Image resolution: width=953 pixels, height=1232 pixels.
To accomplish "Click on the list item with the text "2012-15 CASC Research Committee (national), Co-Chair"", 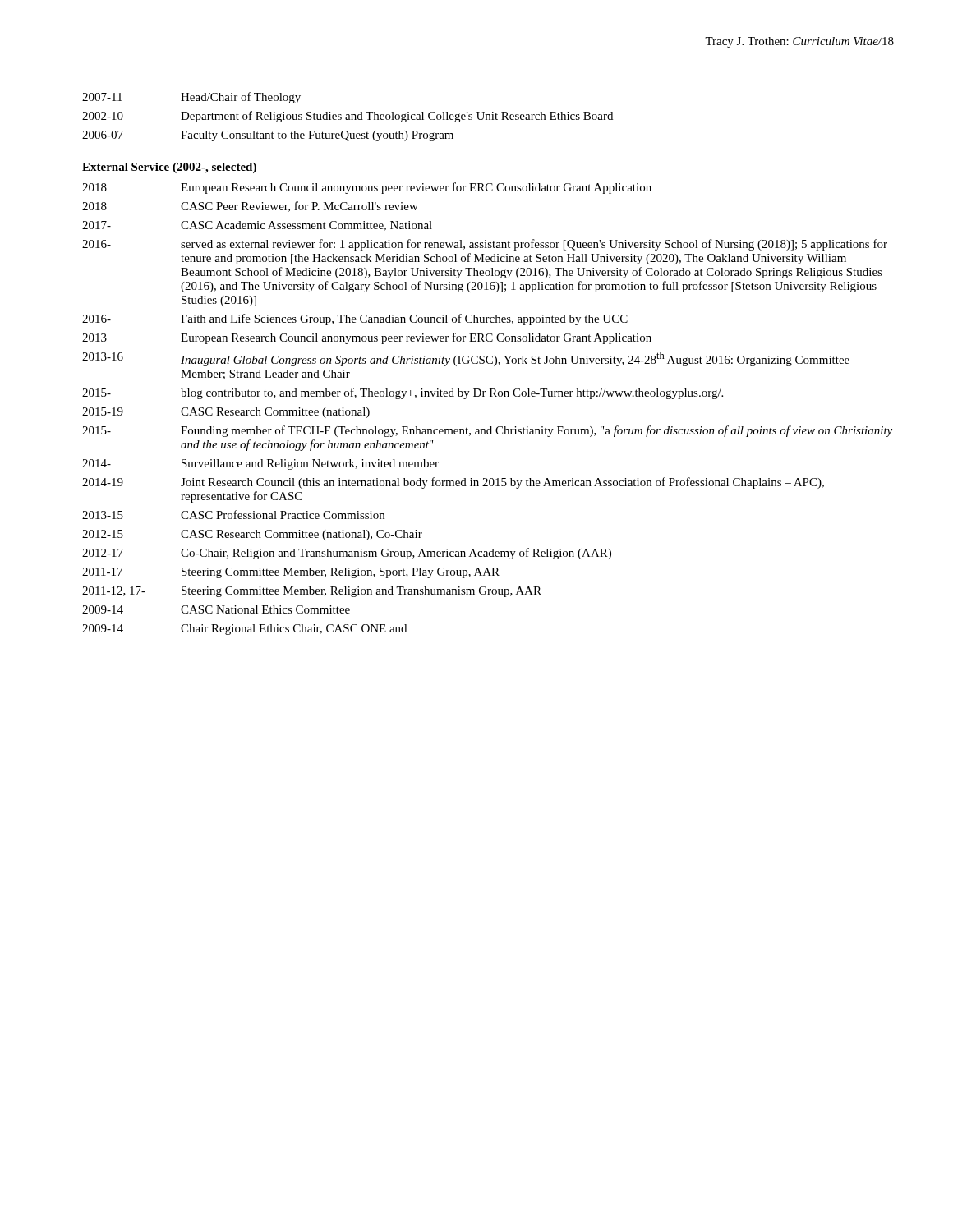I will [x=252, y=535].
